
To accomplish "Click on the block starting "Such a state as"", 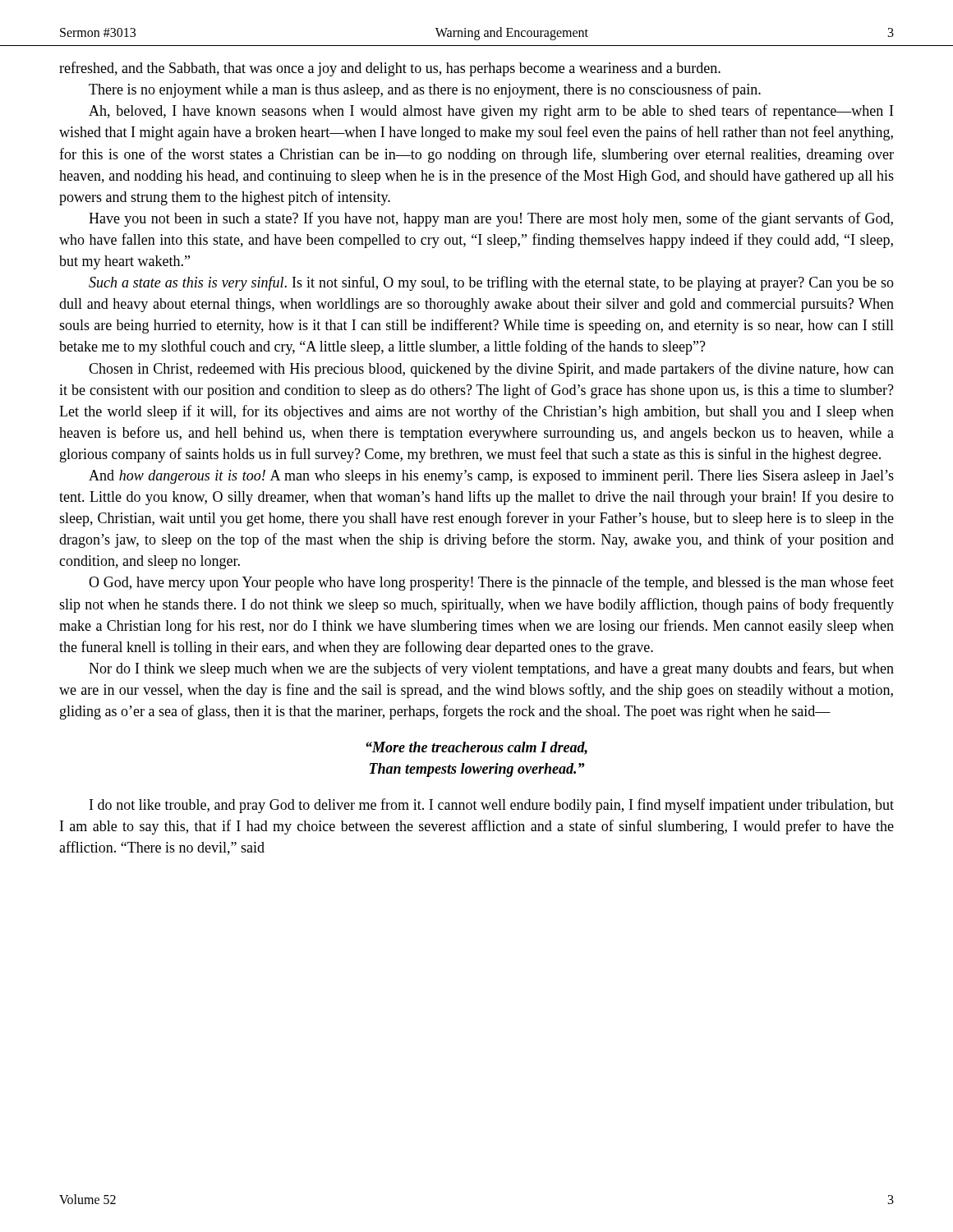I will (x=476, y=315).
